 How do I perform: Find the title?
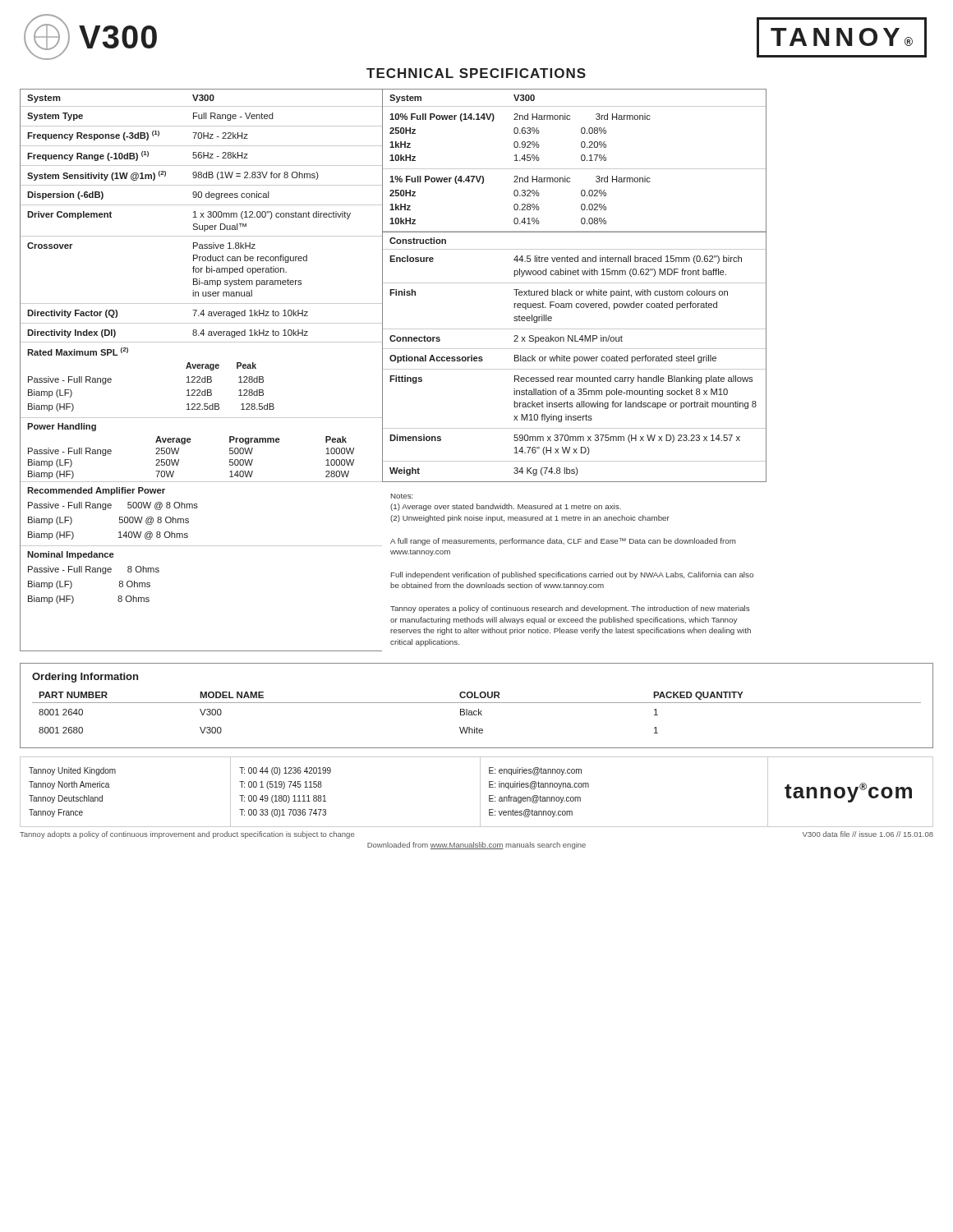click(91, 37)
